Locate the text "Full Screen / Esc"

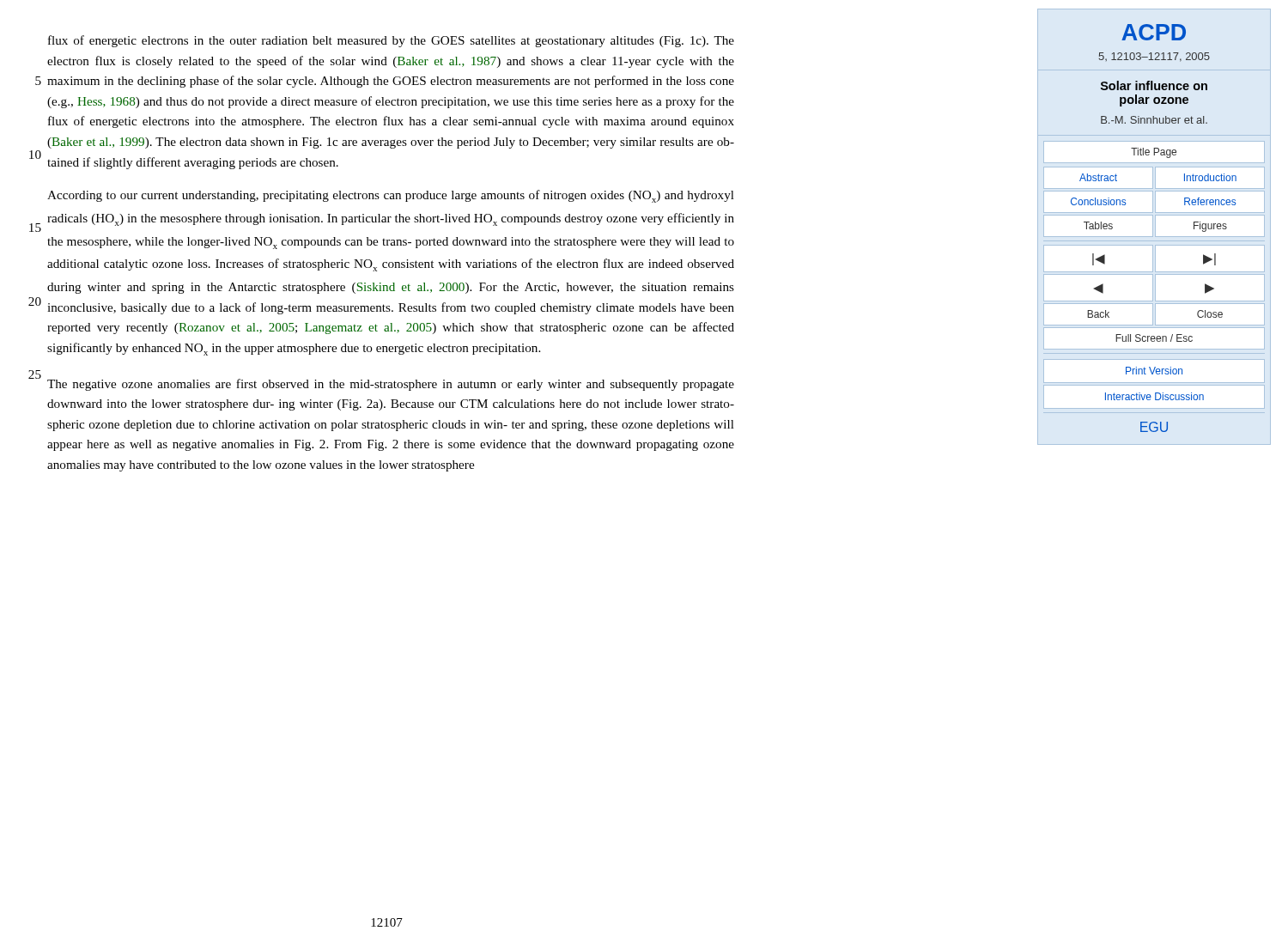pyautogui.click(x=1154, y=338)
